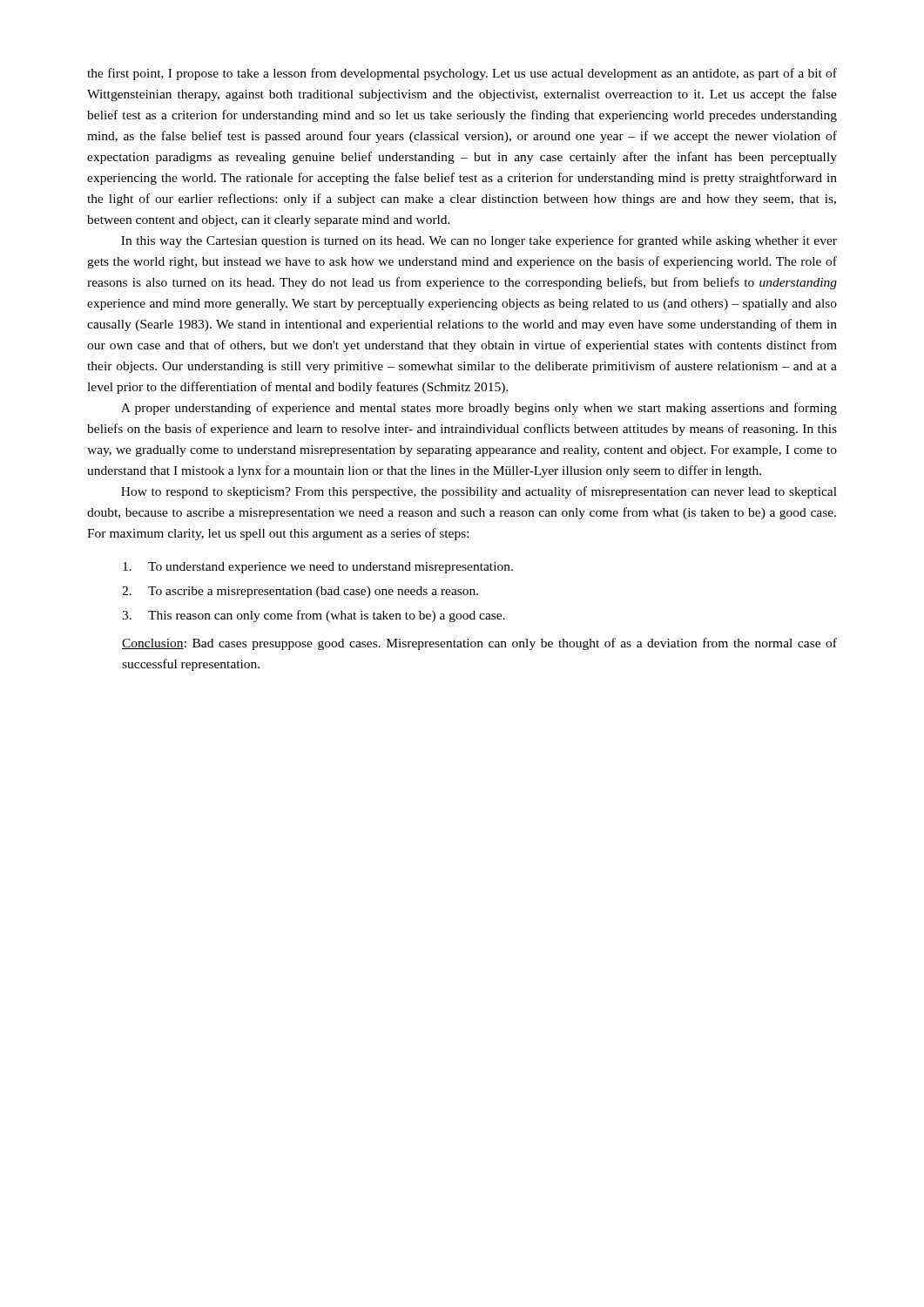Screen dimensions: 1307x924
Task: Click the passage that begins "the first point, I propose to"
Action: click(462, 303)
